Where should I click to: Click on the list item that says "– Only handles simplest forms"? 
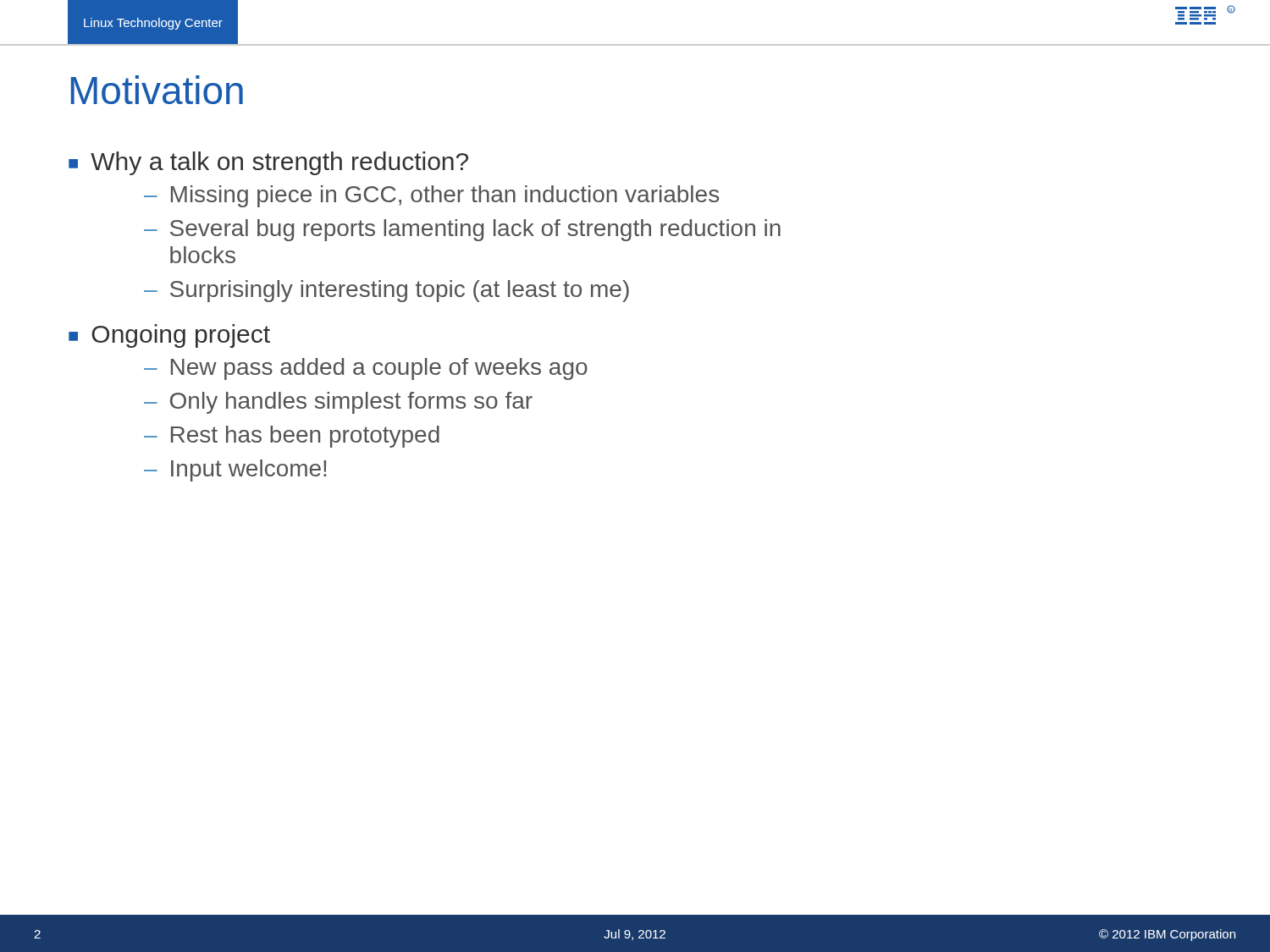pos(338,401)
